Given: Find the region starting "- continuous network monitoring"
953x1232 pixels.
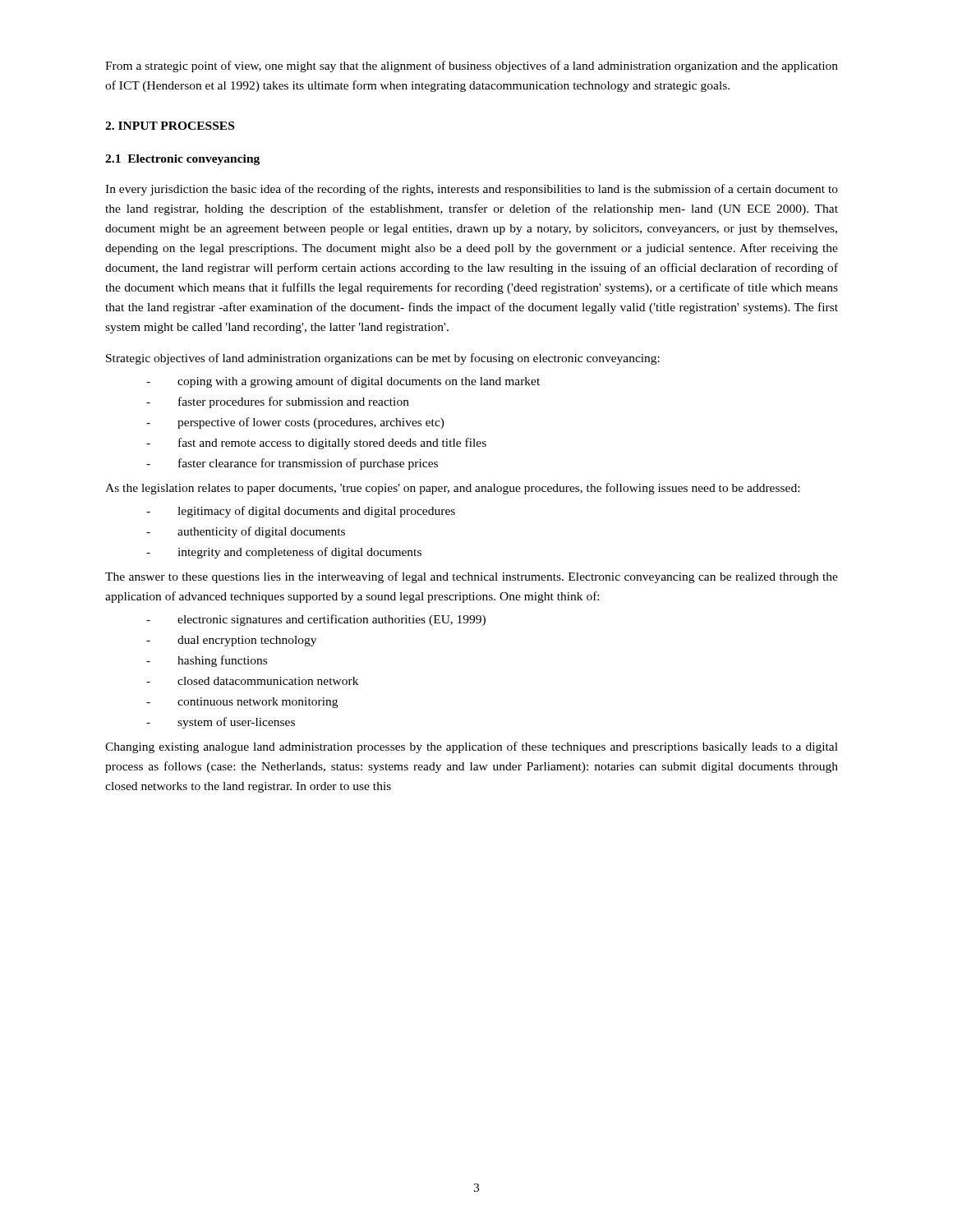Looking at the screenshot, I should click(x=242, y=703).
